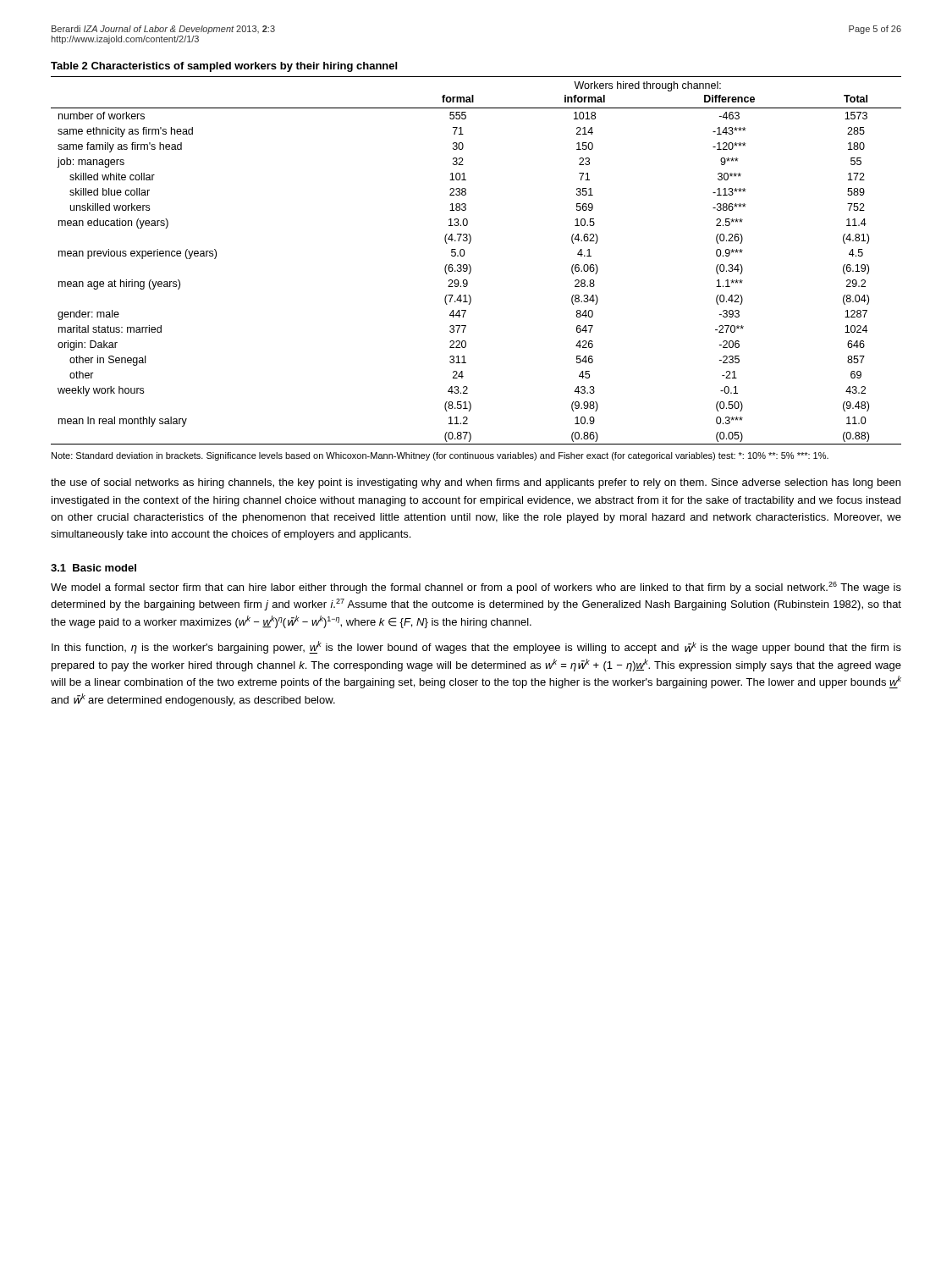952x1270 pixels.
Task: Point to the block starting "the use of social"
Action: tap(476, 508)
